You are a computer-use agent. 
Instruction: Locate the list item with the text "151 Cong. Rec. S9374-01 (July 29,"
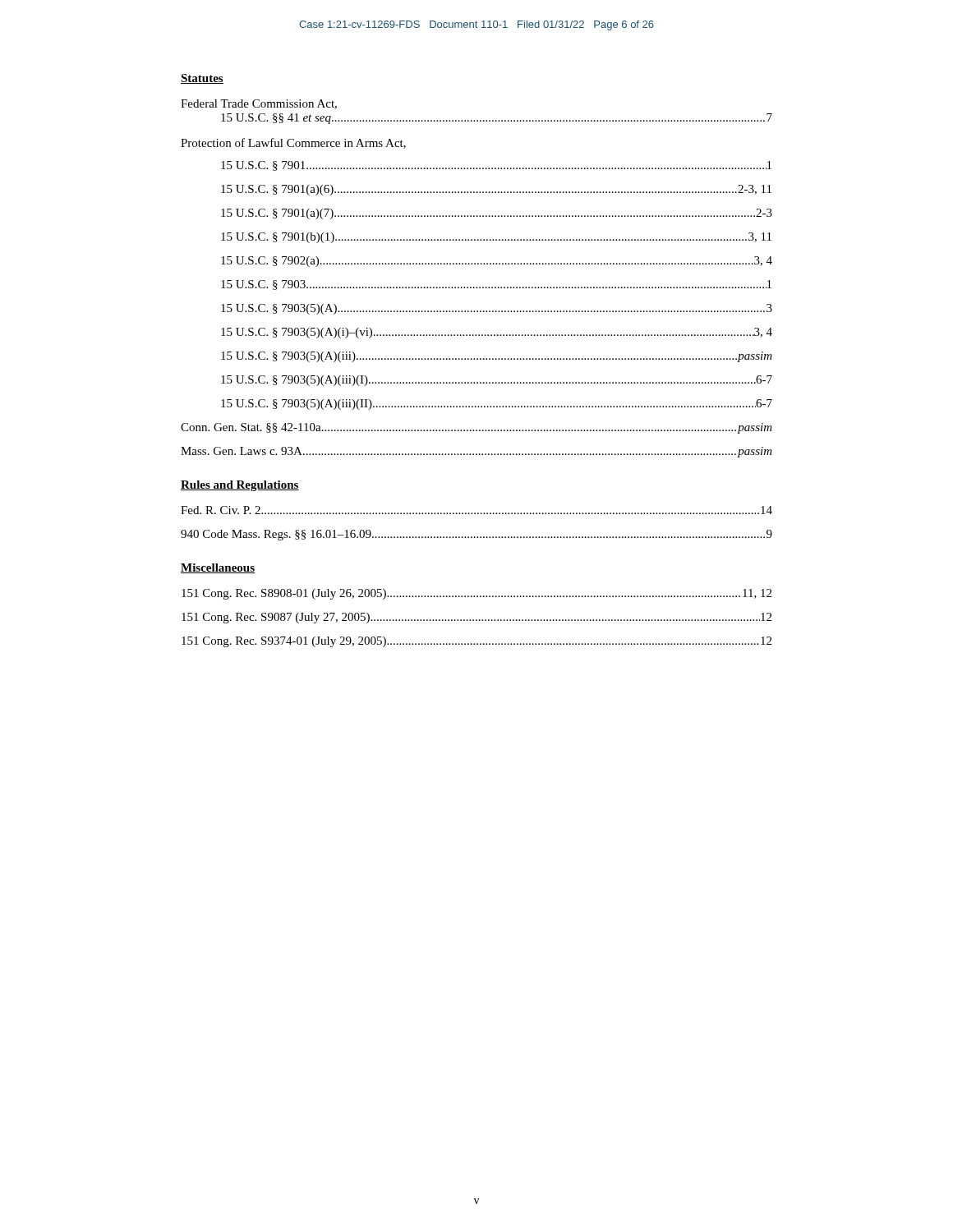[x=476, y=642]
